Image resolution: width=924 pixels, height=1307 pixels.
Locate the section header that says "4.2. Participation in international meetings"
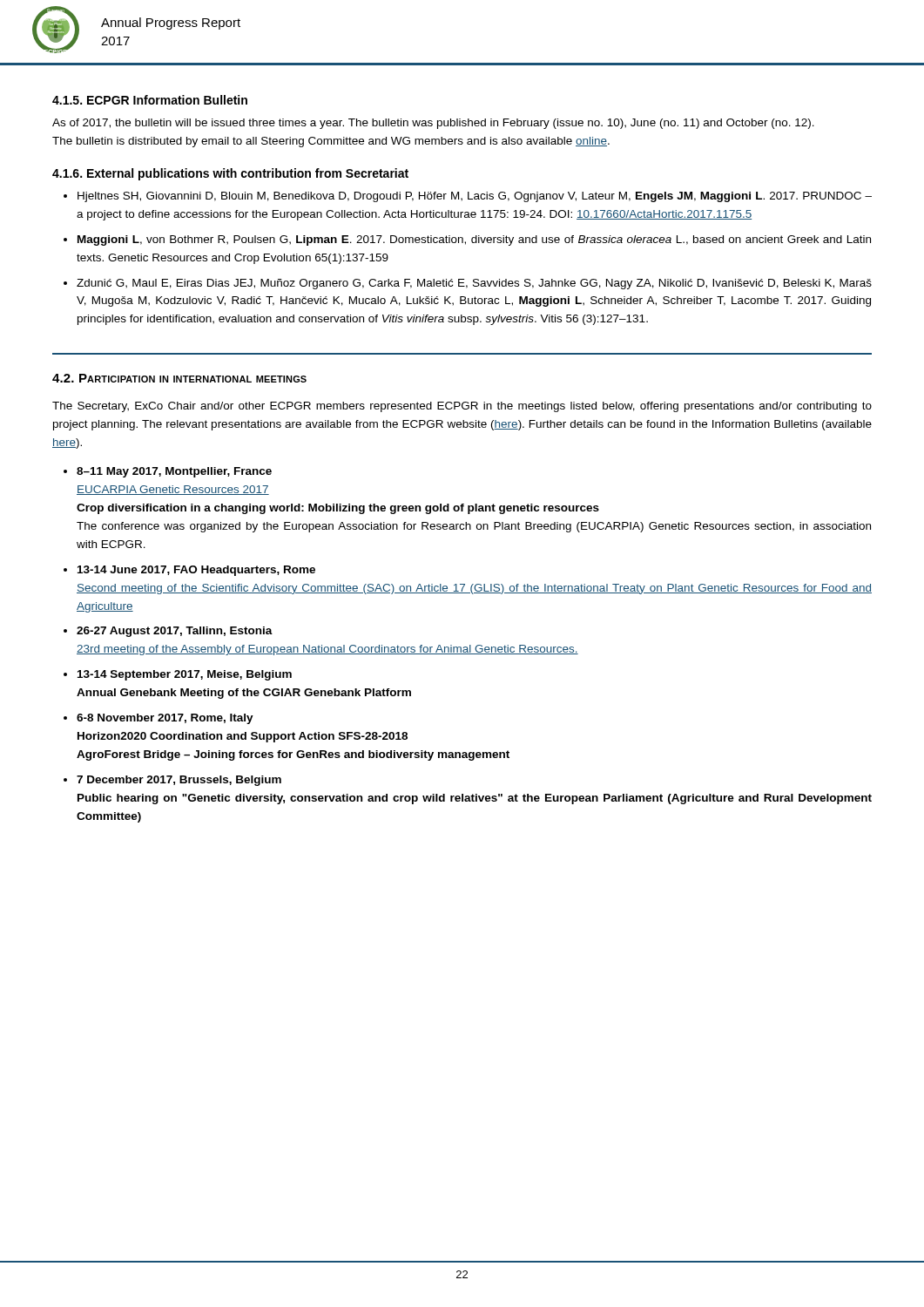(x=179, y=378)
